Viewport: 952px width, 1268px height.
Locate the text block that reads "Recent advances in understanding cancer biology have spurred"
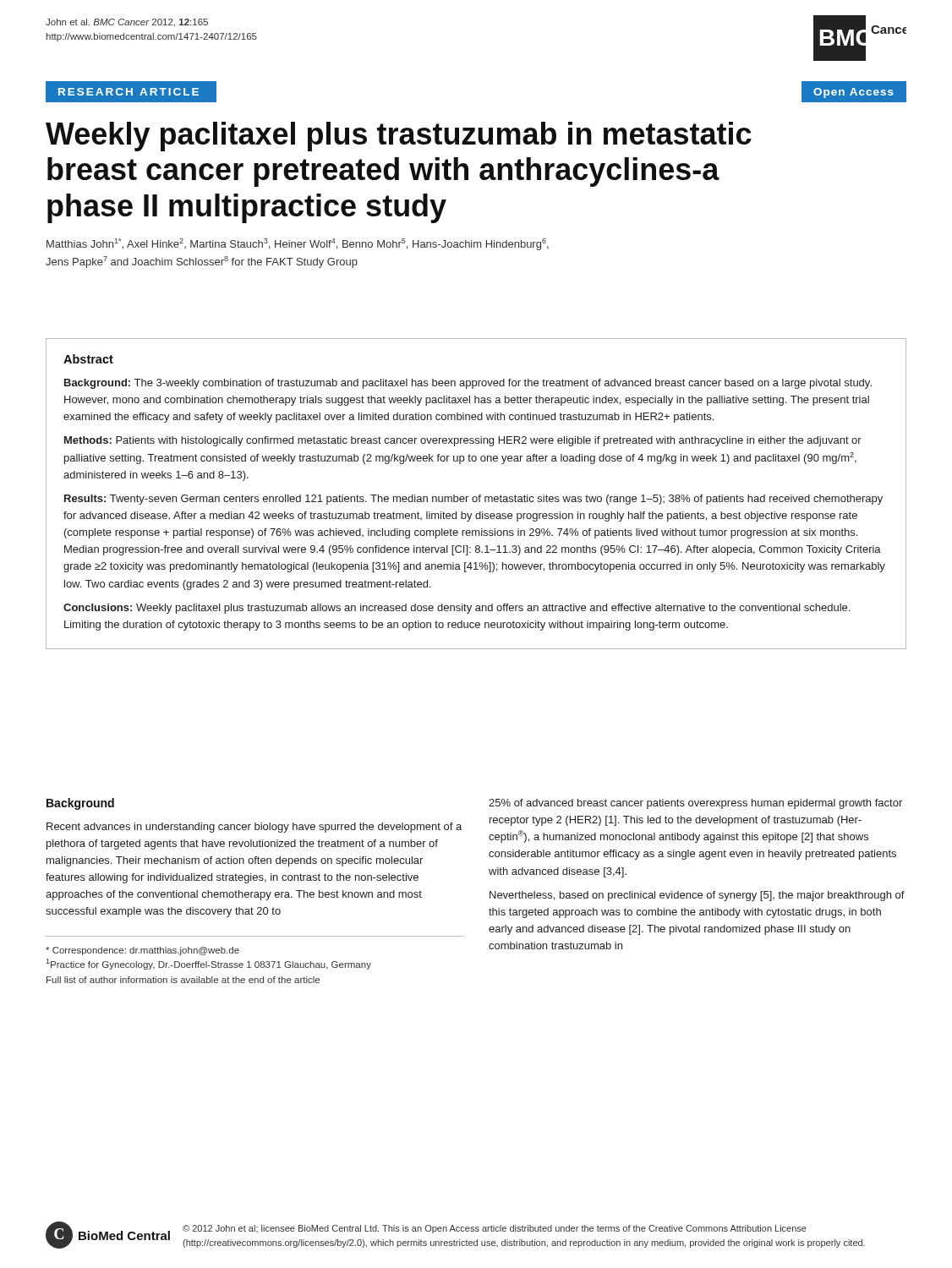255,869
